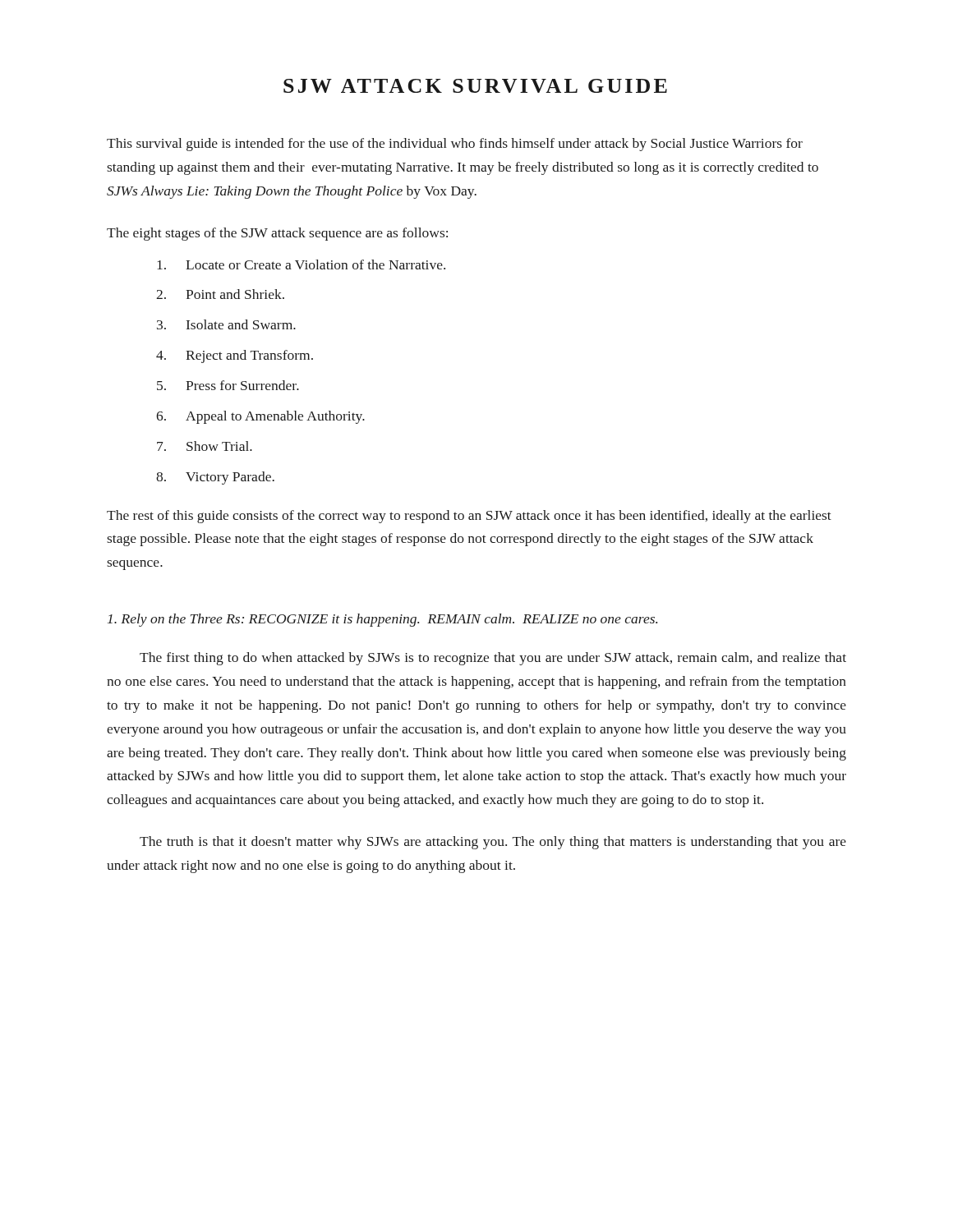This screenshot has width=953, height=1232.
Task: Locate the passage starting "6. Appeal to"
Action: coord(260,417)
